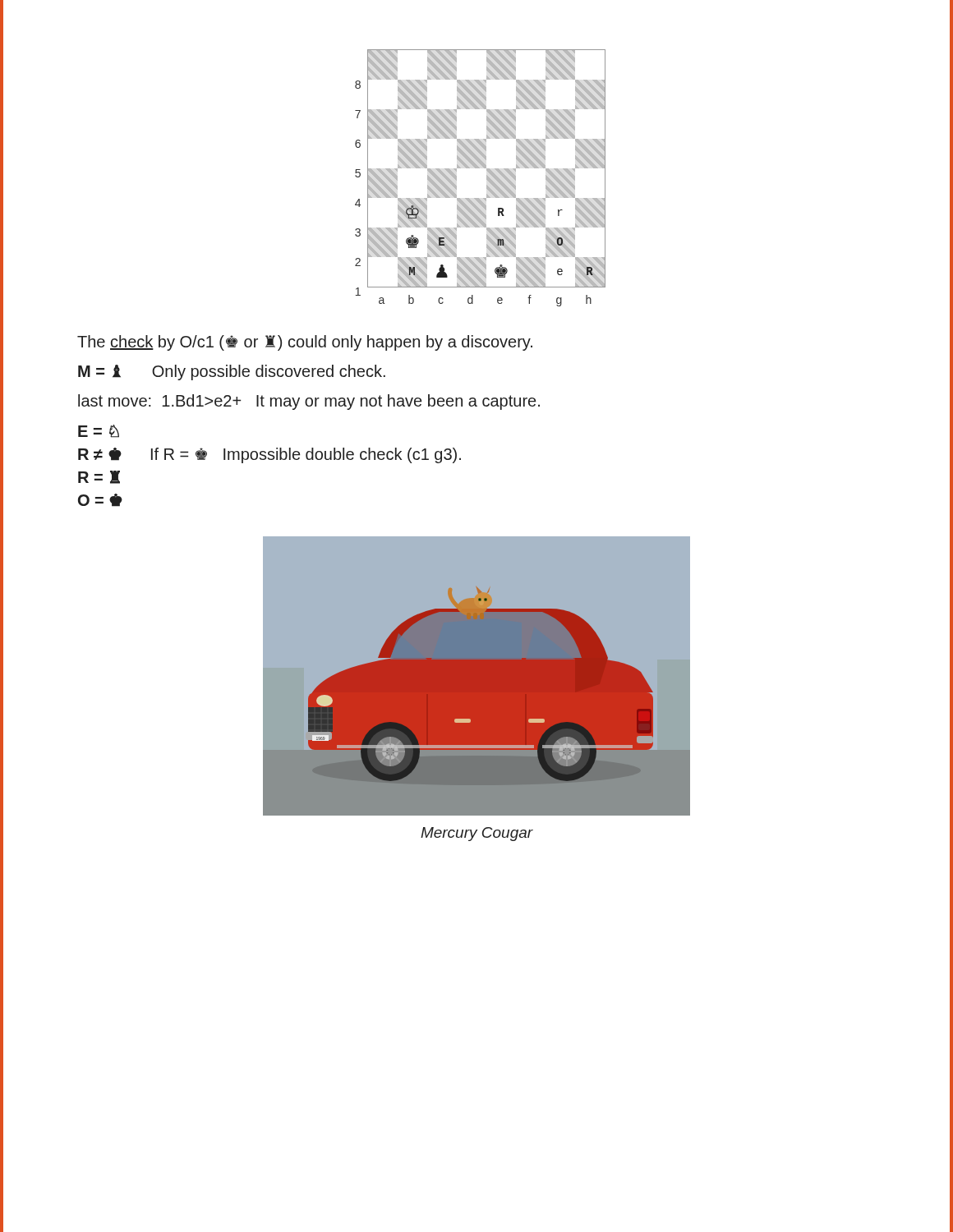The height and width of the screenshot is (1232, 953).
Task: Locate the text with the text "M = ♝ Only possible discovered check."
Action: point(232,371)
